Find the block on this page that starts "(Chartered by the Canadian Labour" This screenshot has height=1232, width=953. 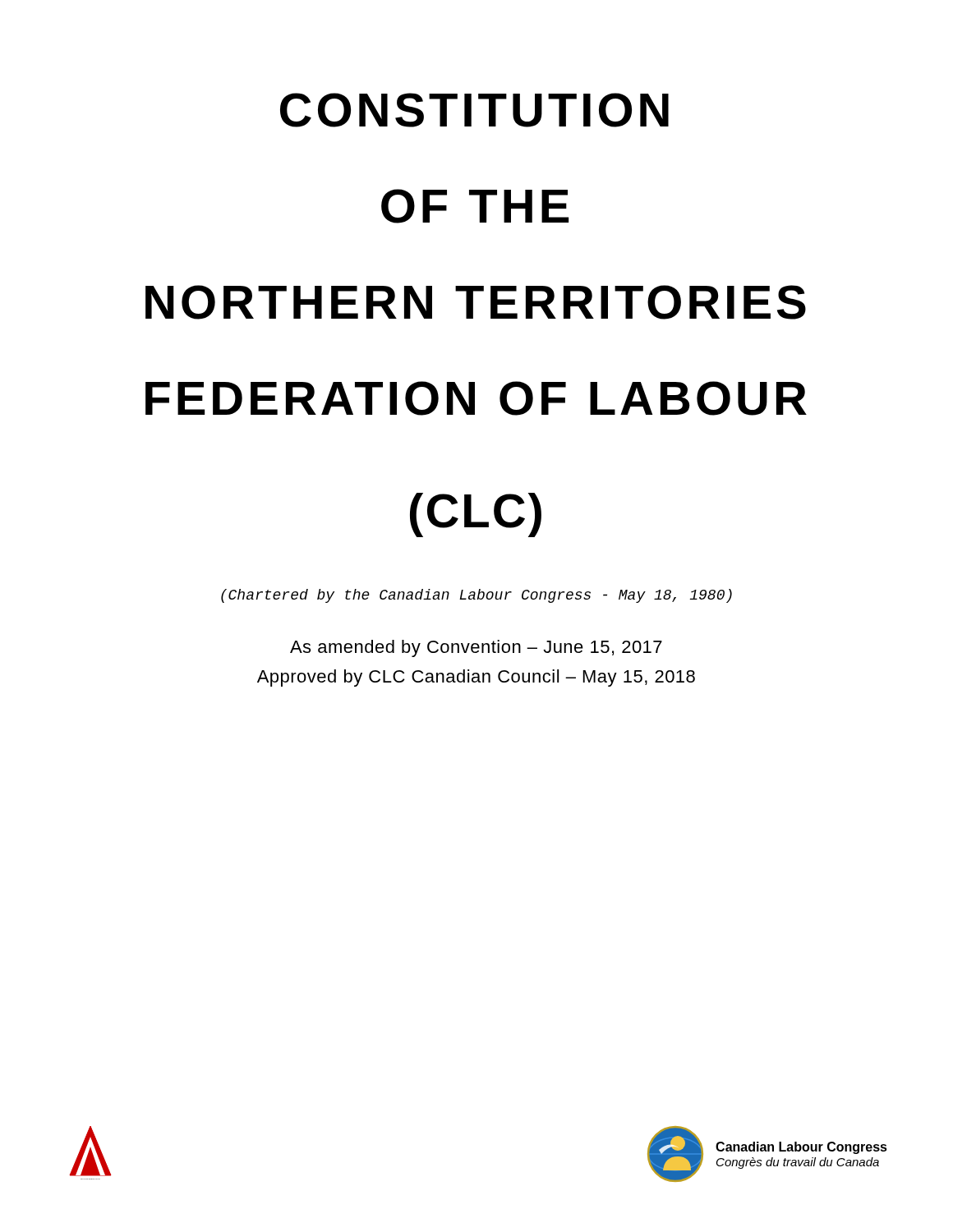pos(476,595)
